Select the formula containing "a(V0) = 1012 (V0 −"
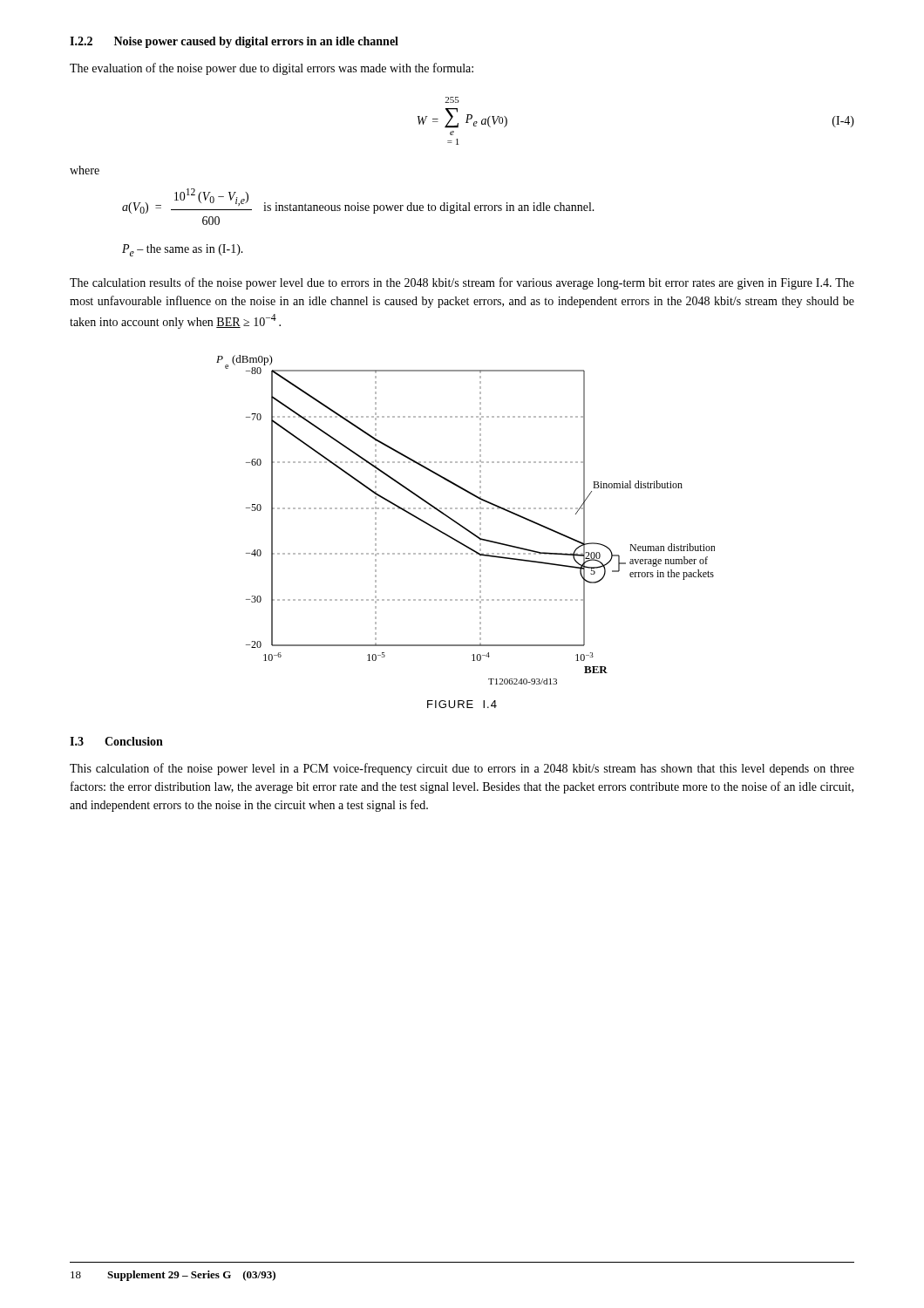Image resolution: width=924 pixels, height=1308 pixels. coord(358,208)
